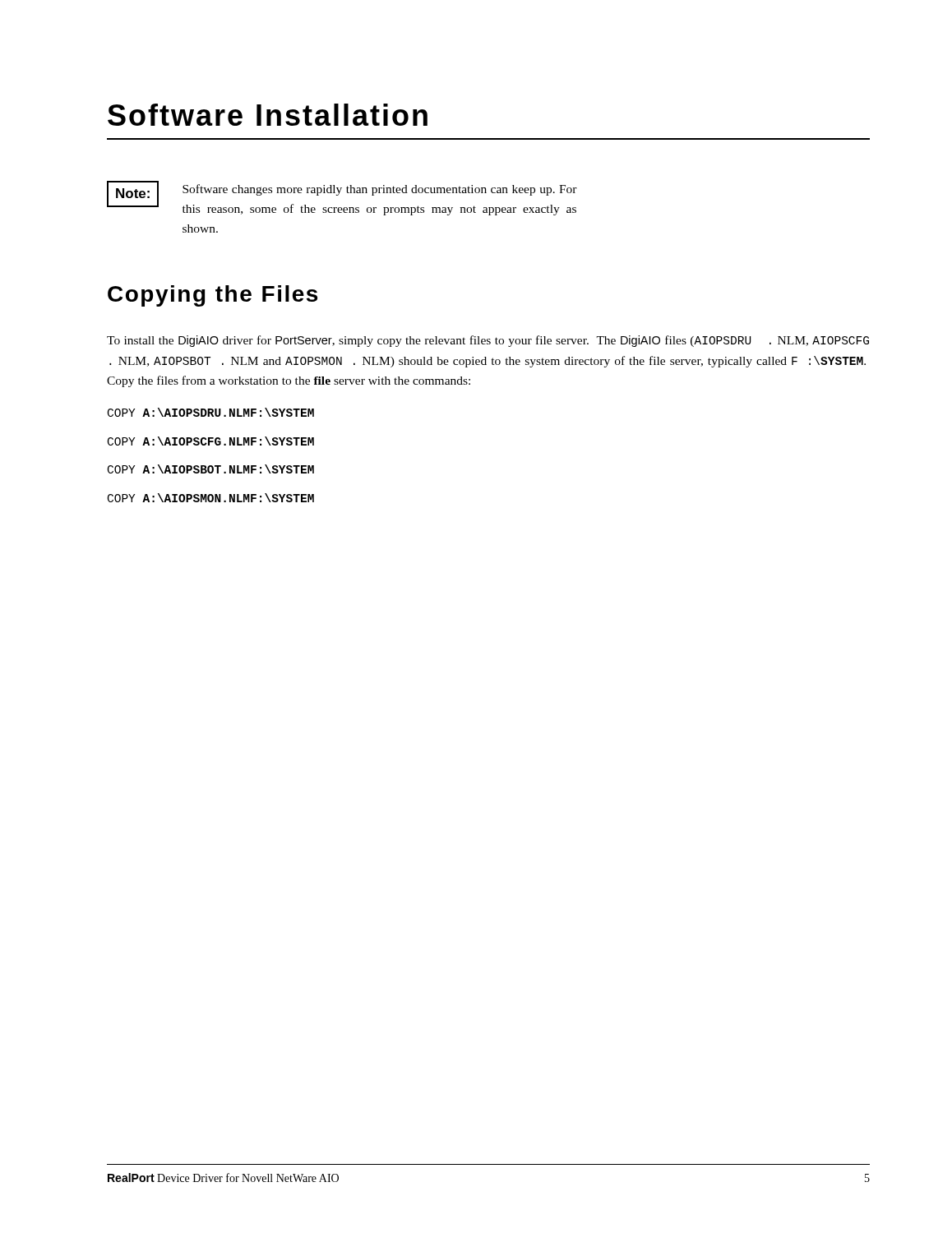
Task: Navigate to the text starting "Software Installation"
Action: coord(268,115)
